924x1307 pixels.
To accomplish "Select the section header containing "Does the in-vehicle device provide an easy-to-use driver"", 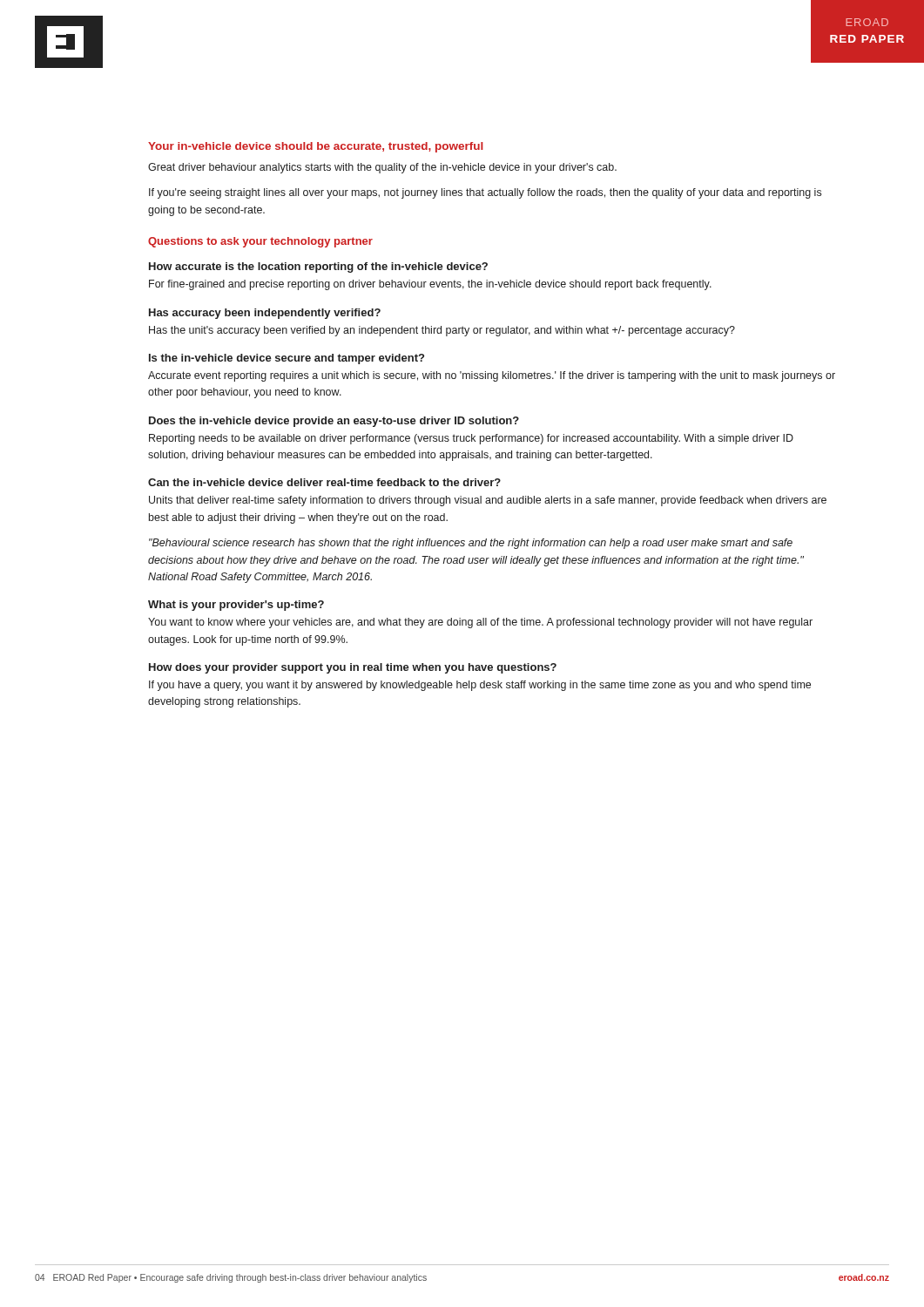I will [x=334, y=420].
